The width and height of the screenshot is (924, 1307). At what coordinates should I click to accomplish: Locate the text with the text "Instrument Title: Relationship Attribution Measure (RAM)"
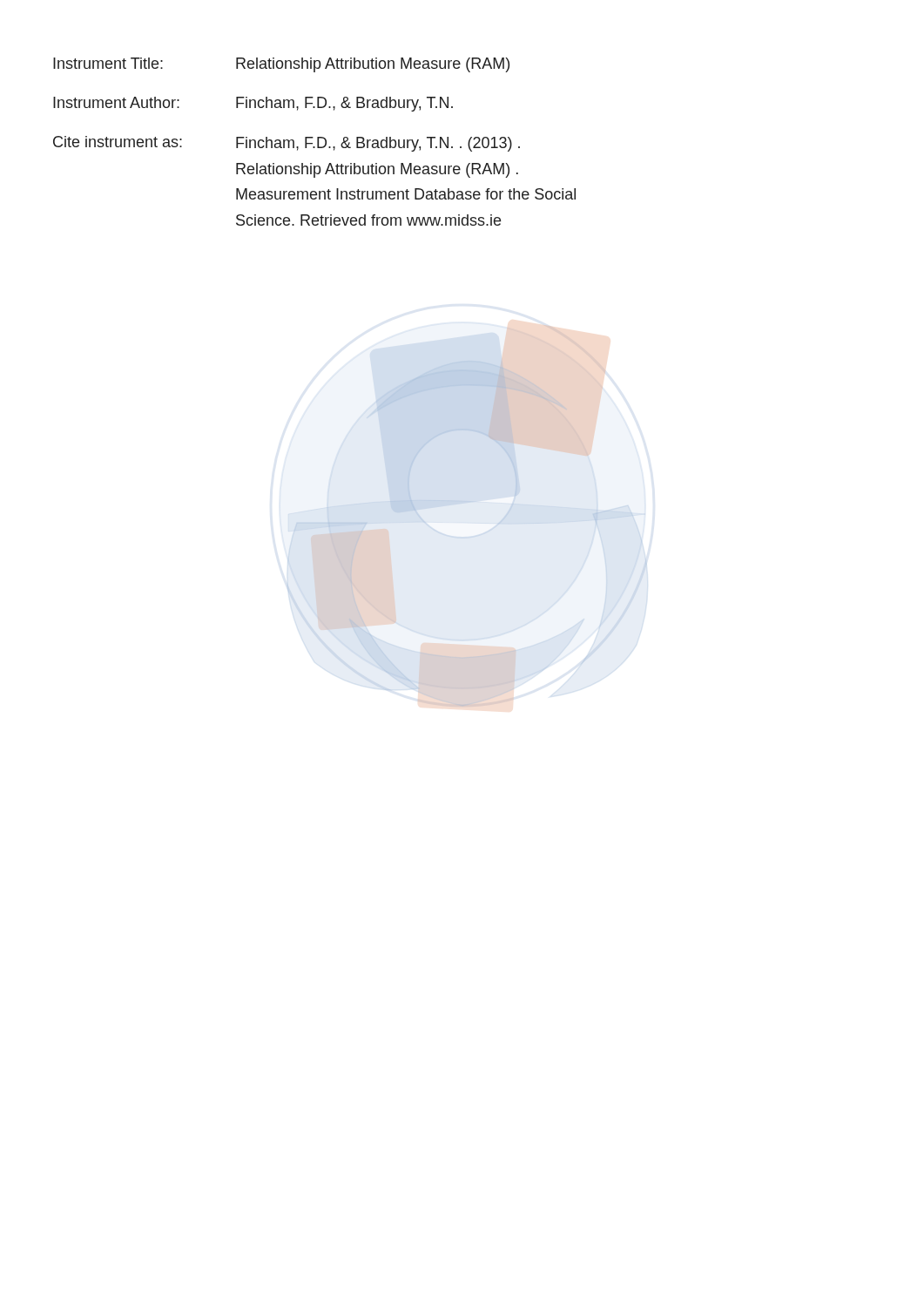(x=462, y=64)
